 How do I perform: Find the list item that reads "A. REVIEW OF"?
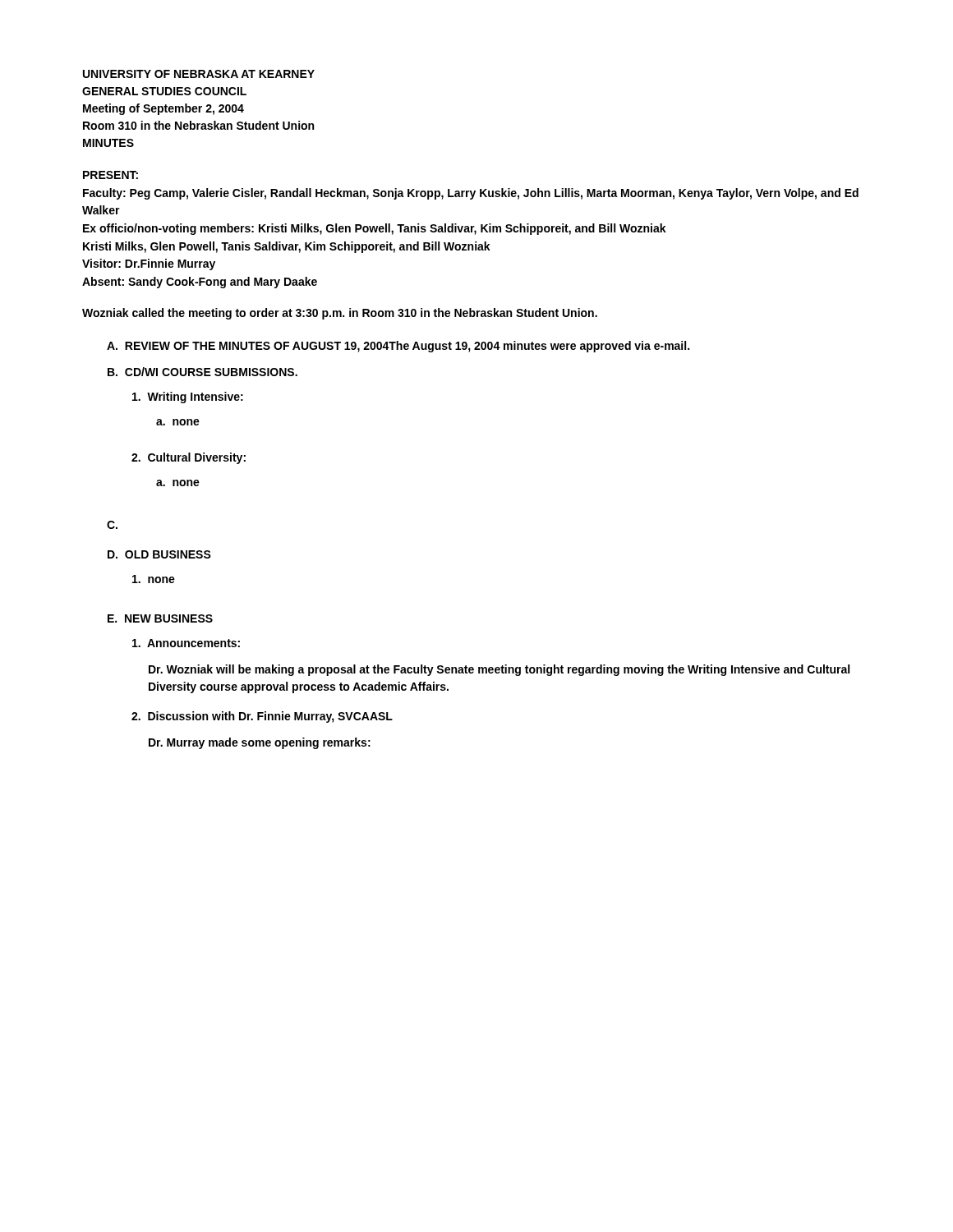tap(489, 345)
